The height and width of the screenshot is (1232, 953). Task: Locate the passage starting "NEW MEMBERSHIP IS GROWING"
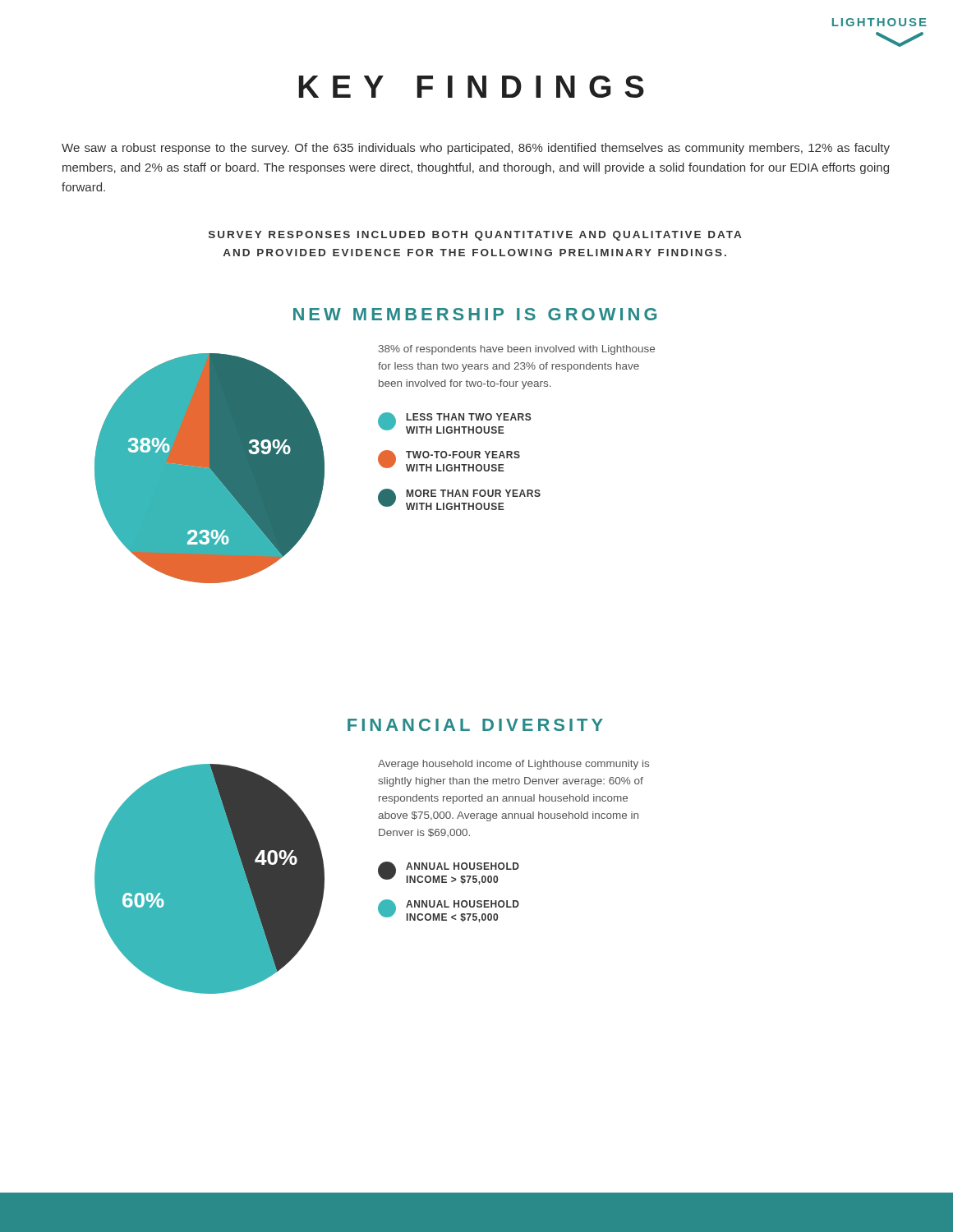(x=476, y=315)
